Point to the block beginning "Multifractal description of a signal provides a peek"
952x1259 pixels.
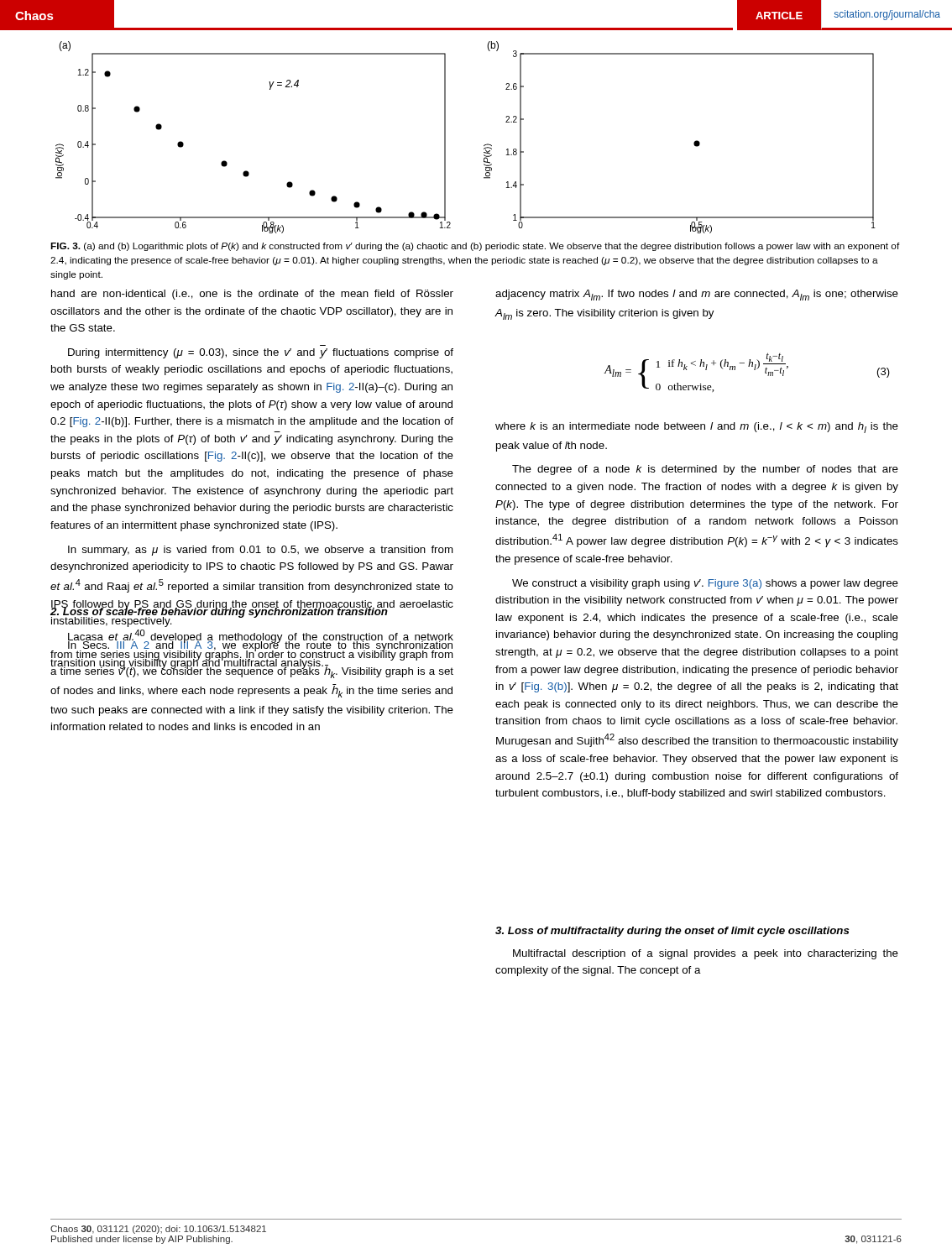point(697,962)
